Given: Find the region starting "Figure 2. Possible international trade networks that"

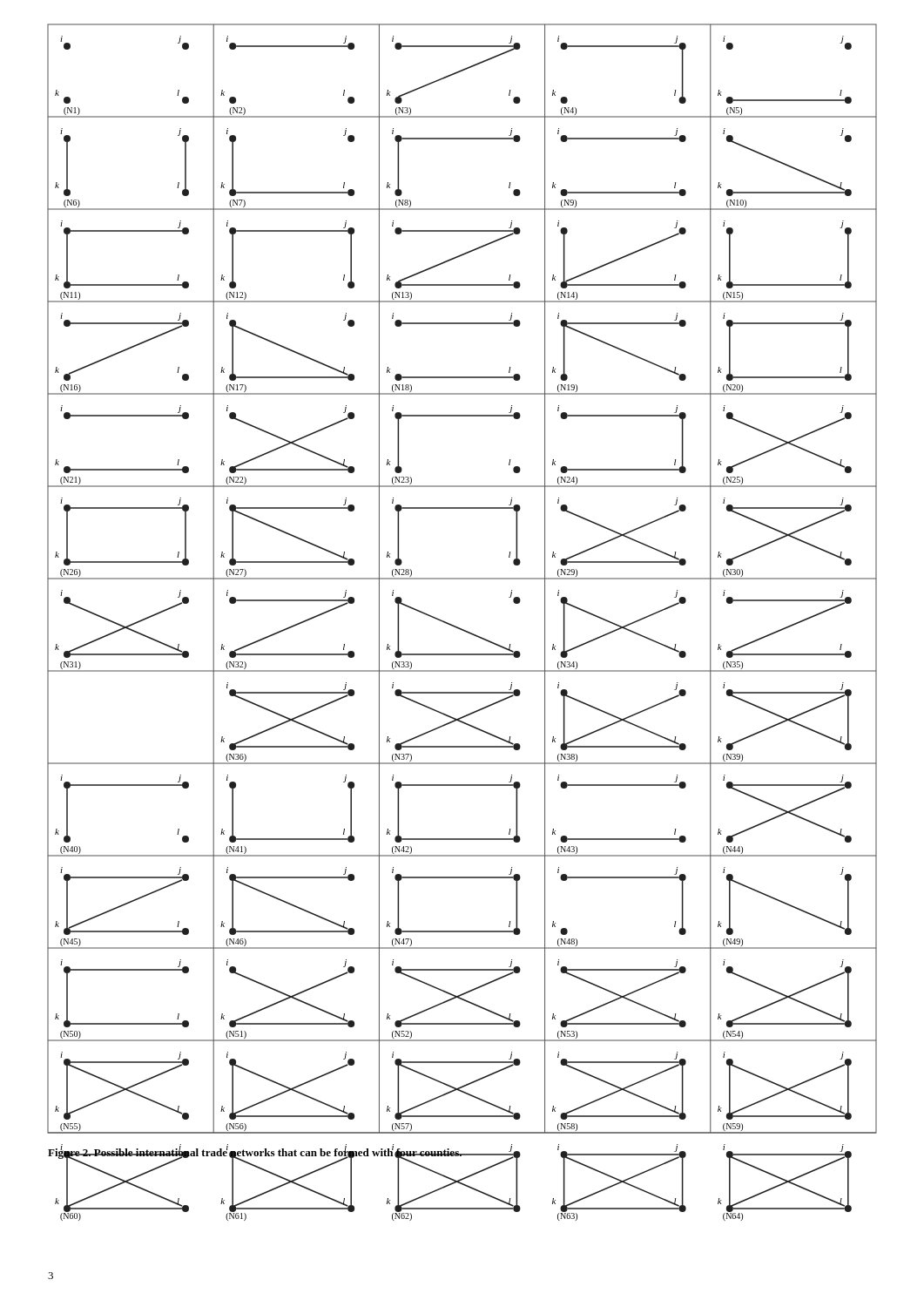Looking at the screenshot, I should (255, 1152).
